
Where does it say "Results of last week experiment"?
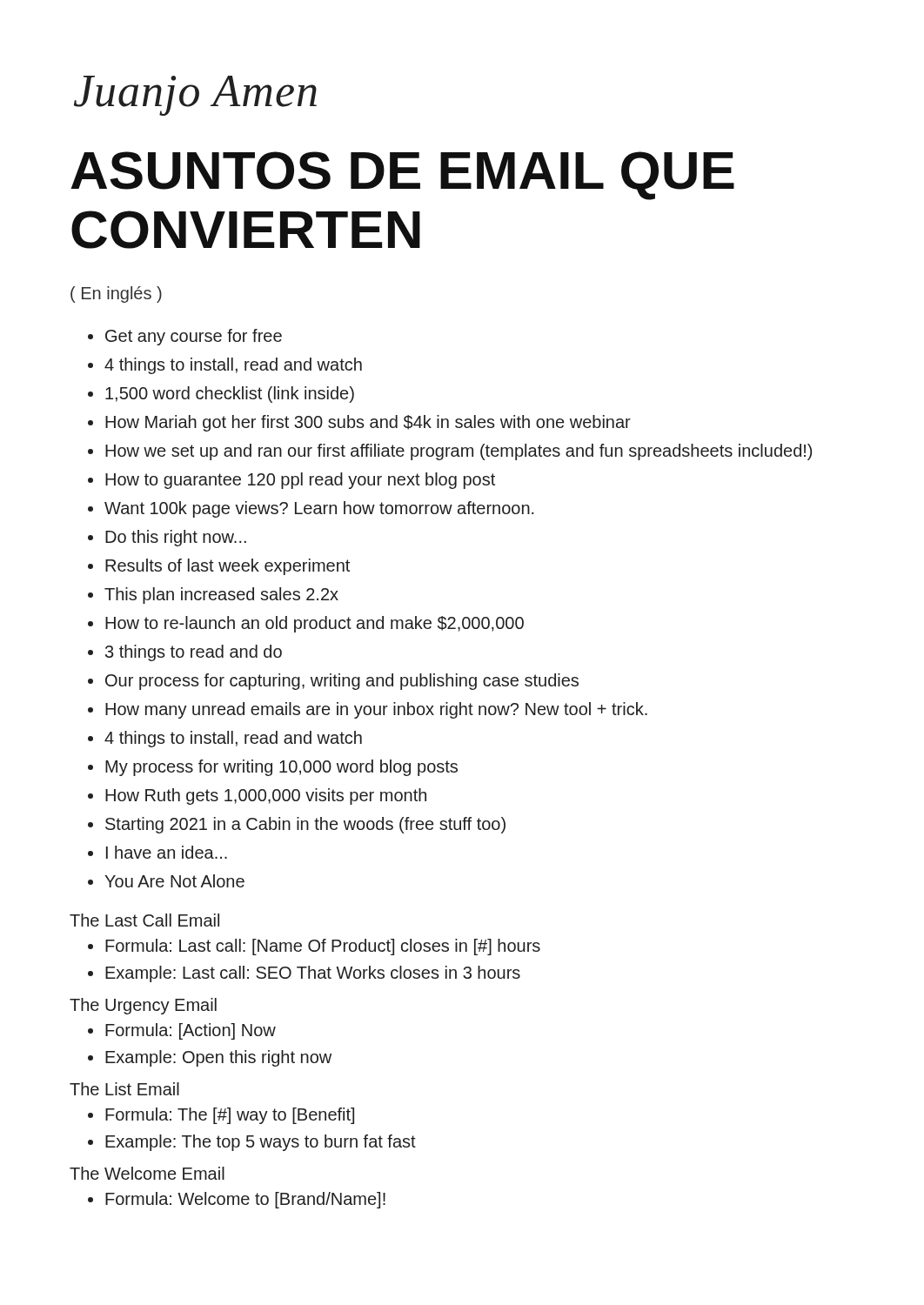point(228,567)
